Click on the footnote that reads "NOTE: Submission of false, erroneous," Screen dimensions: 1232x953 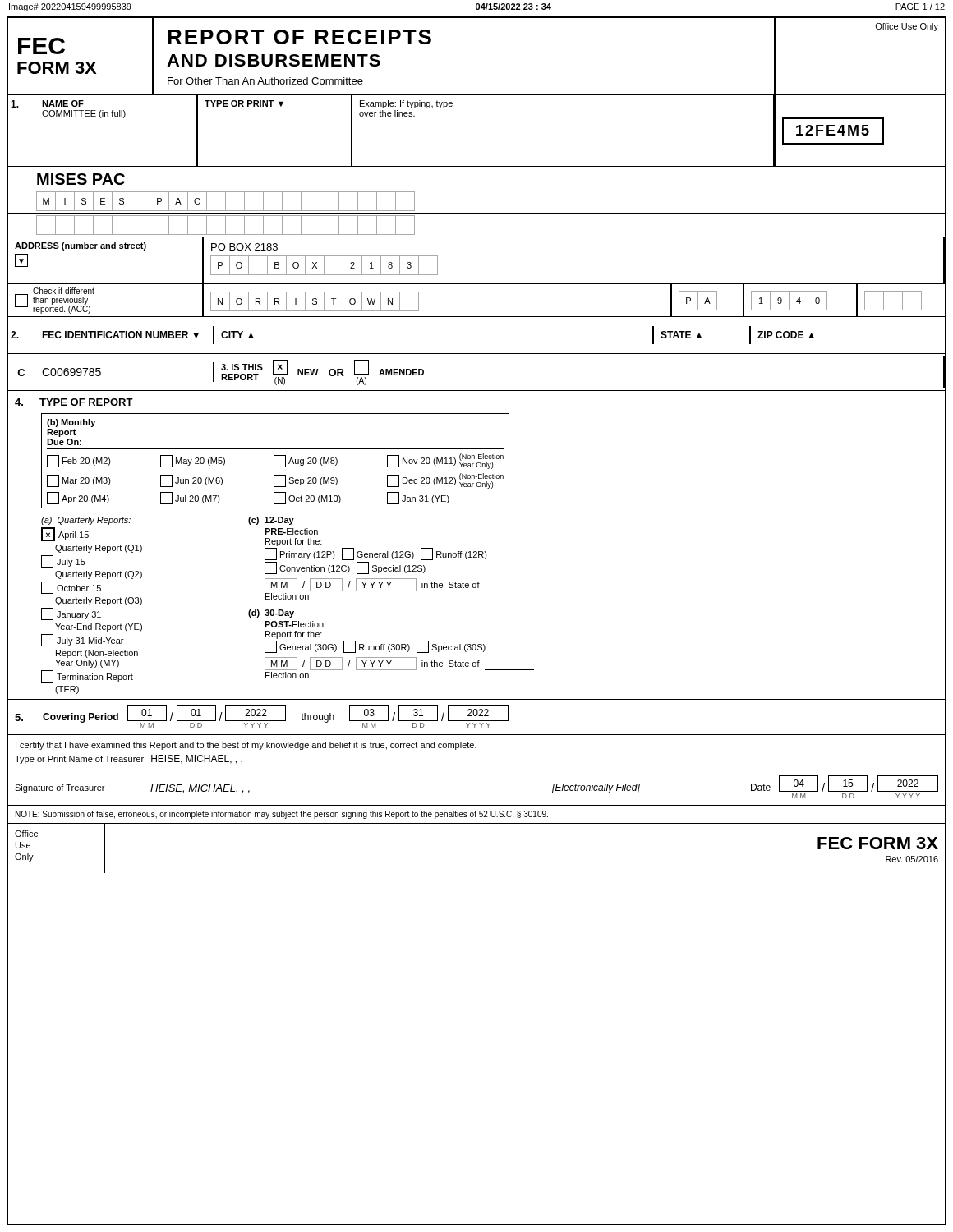point(282,814)
